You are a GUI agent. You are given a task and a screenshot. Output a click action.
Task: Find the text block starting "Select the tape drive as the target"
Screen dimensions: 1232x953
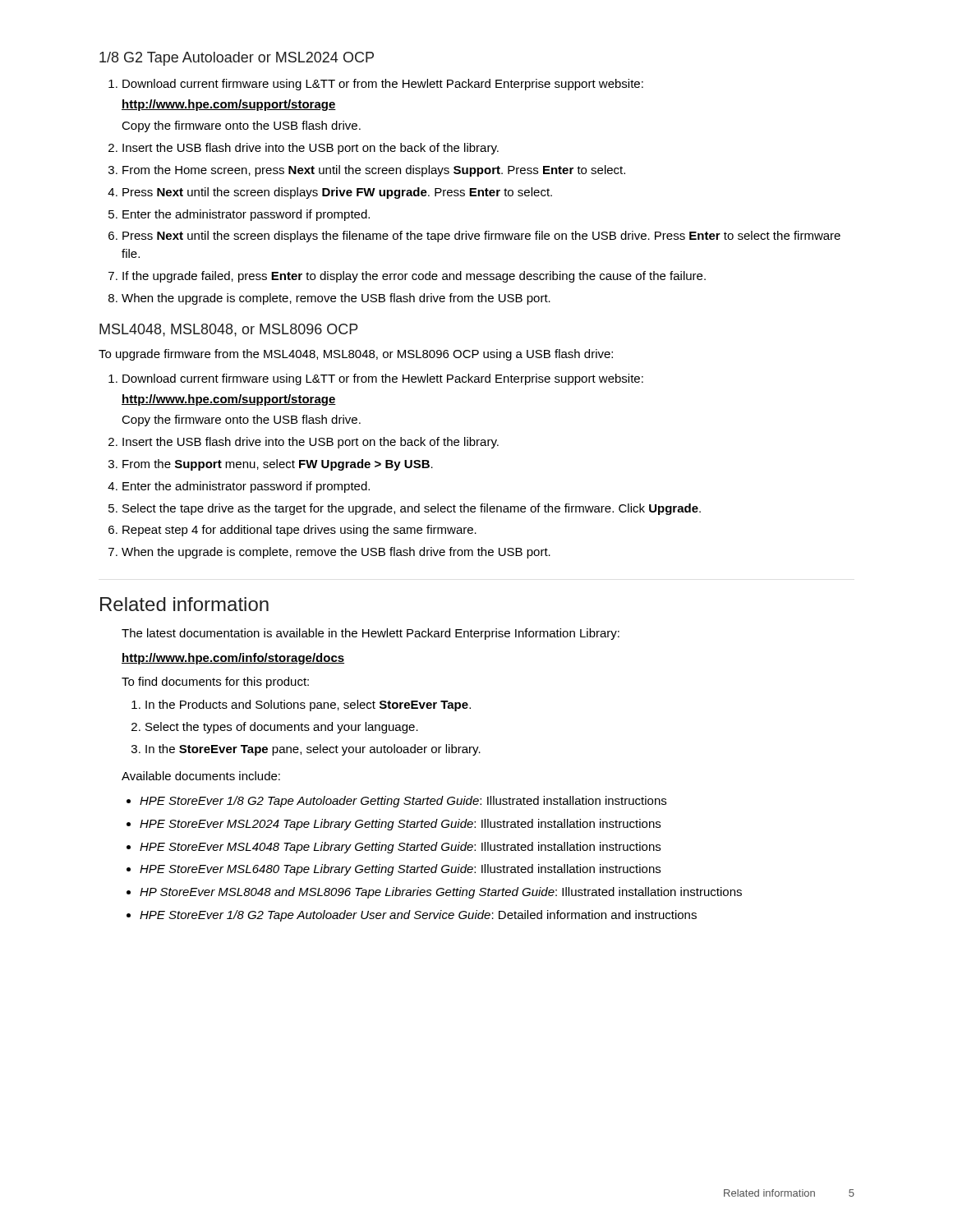pos(412,508)
